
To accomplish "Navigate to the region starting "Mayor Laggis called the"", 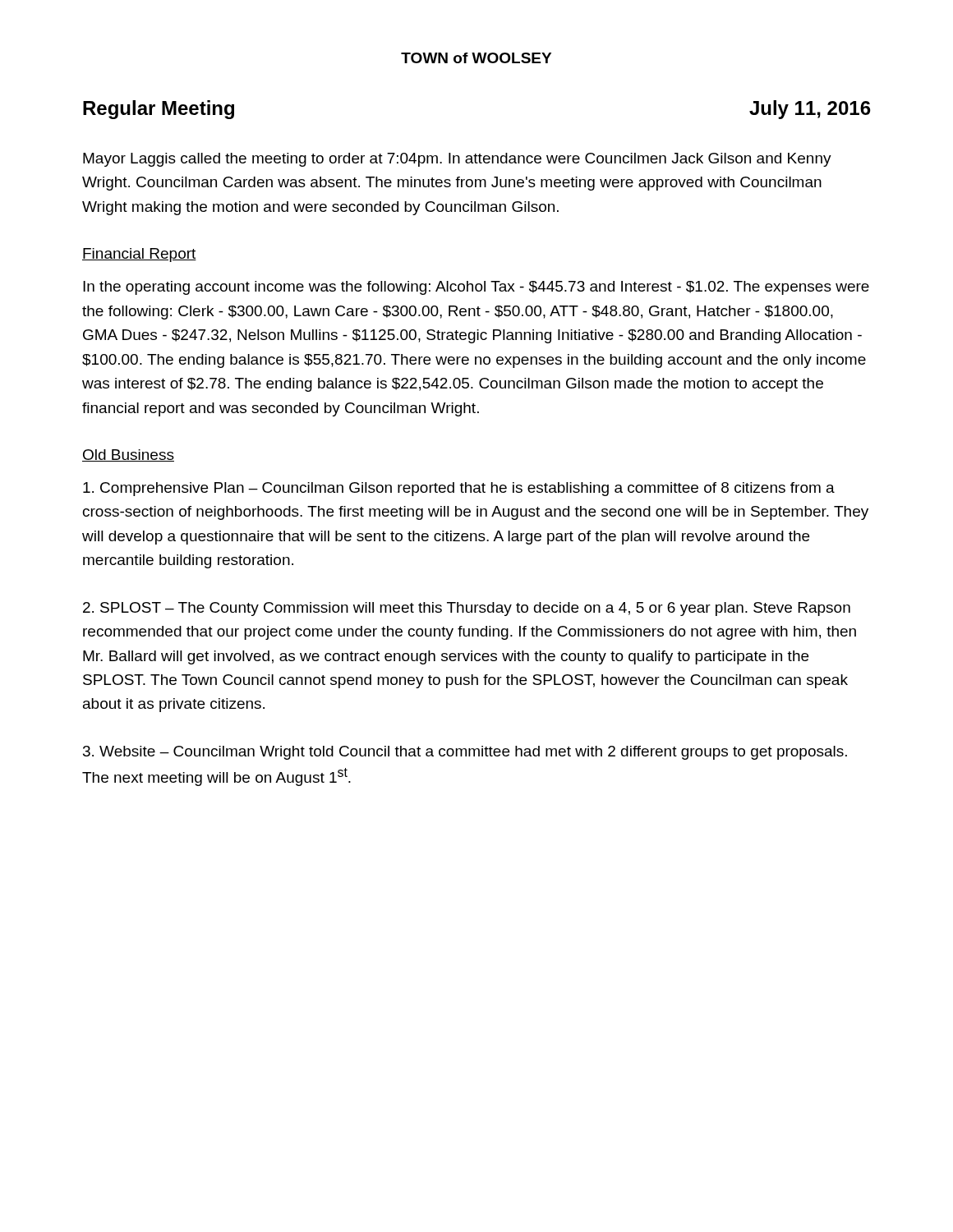I will (x=457, y=182).
